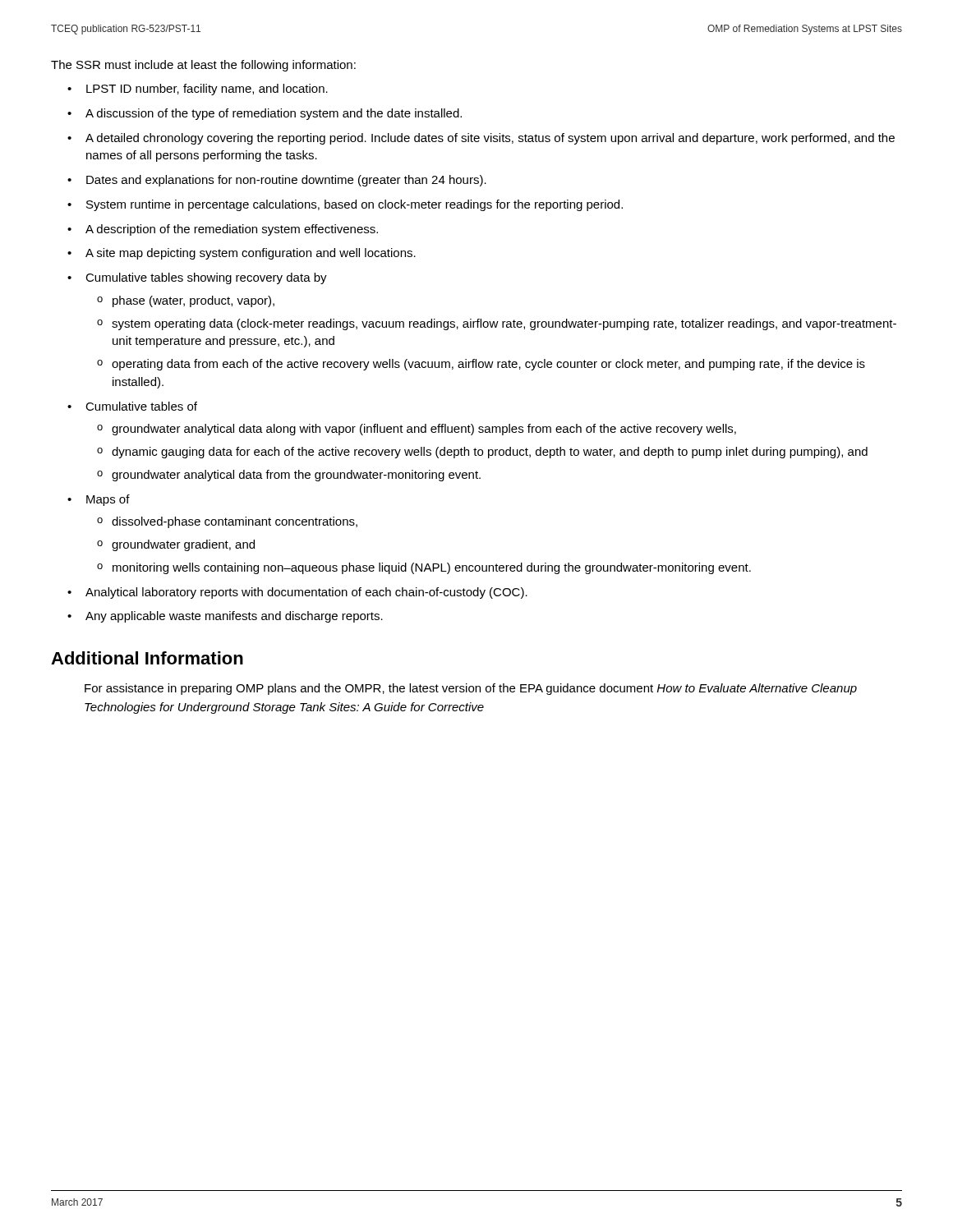The width and height of the screenshot is (953, 1232).
Task: Locate the list item that reads "Analytical laboratory reports with"
Action: pyautogui.click(x=307, y=591)
